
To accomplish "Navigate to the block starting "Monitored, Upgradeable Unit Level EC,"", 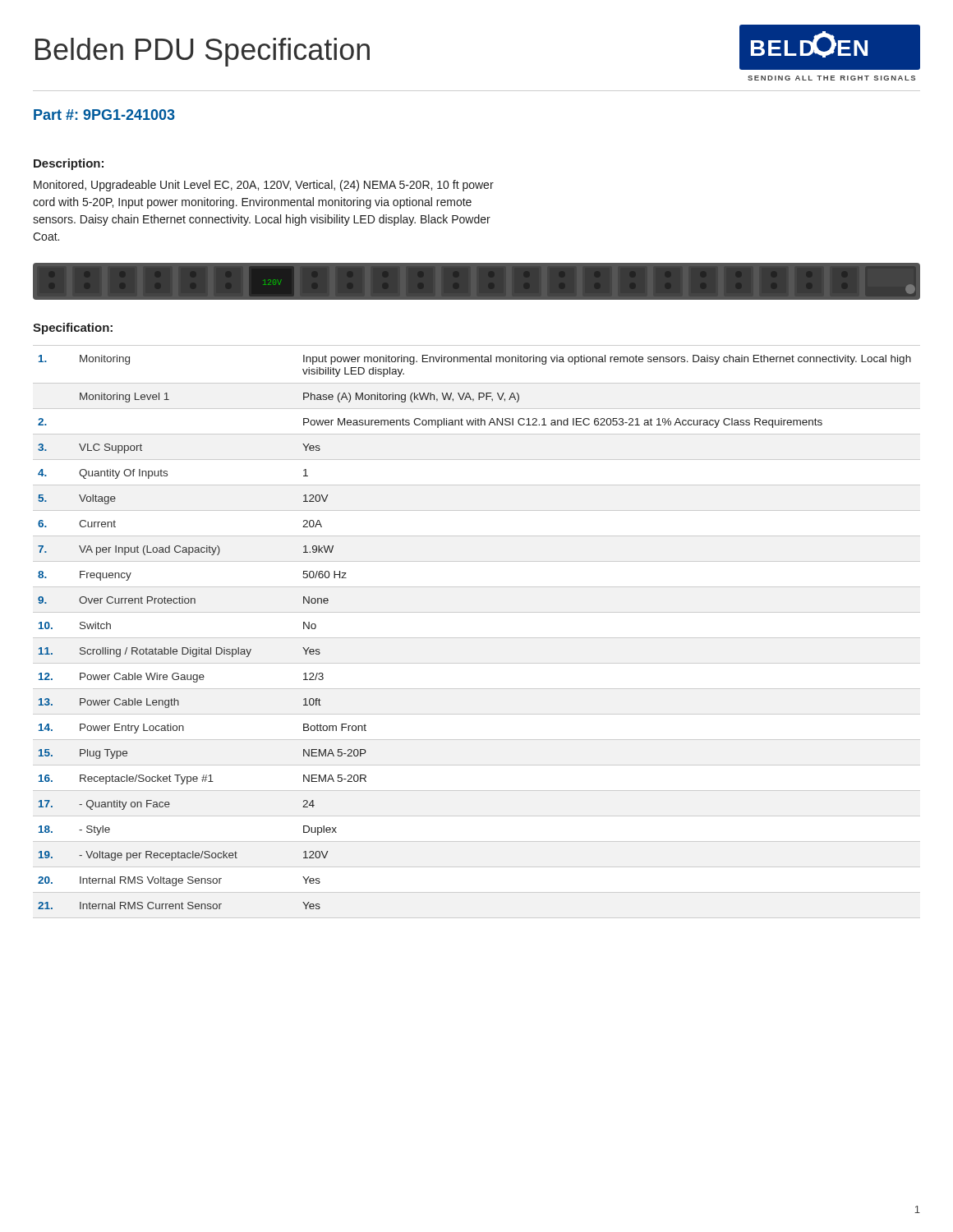I will tap(263, 211).
